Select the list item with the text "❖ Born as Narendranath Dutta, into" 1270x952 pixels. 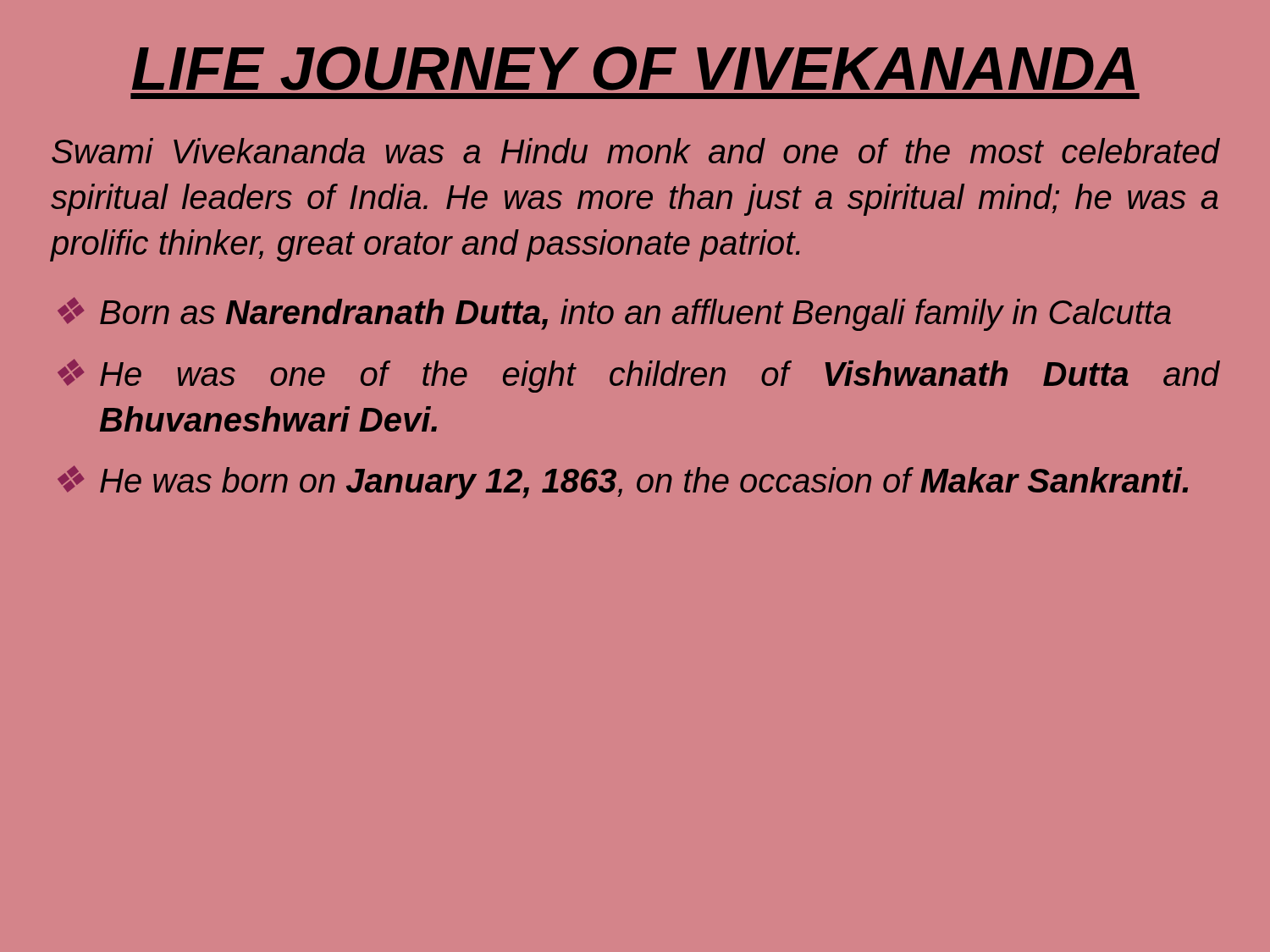pos(635,313)
